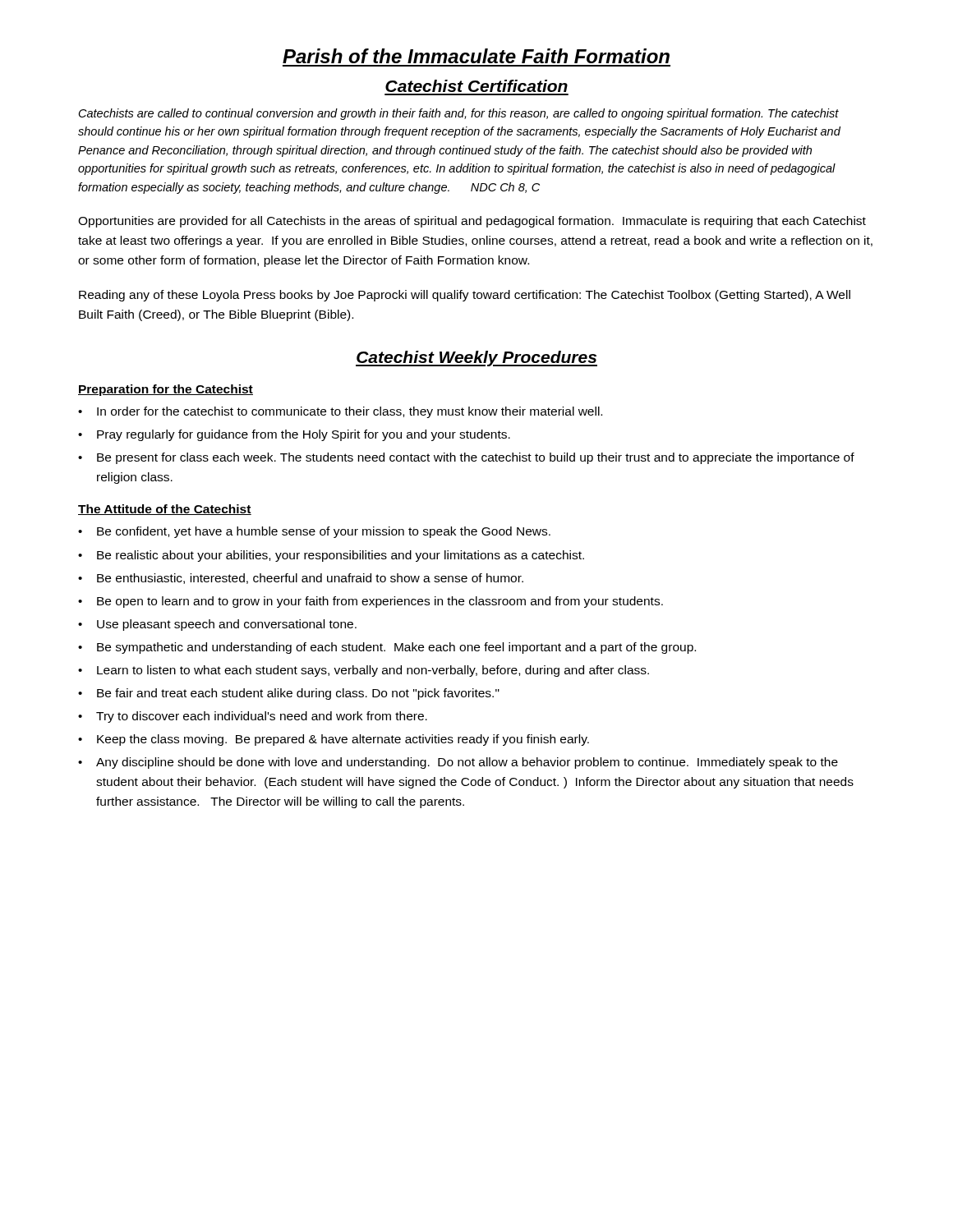This screenshot has height=1232, width=953.
Task: Point to the block beginning "• Be realistic about your abilities,"
Action: [476, 555]
